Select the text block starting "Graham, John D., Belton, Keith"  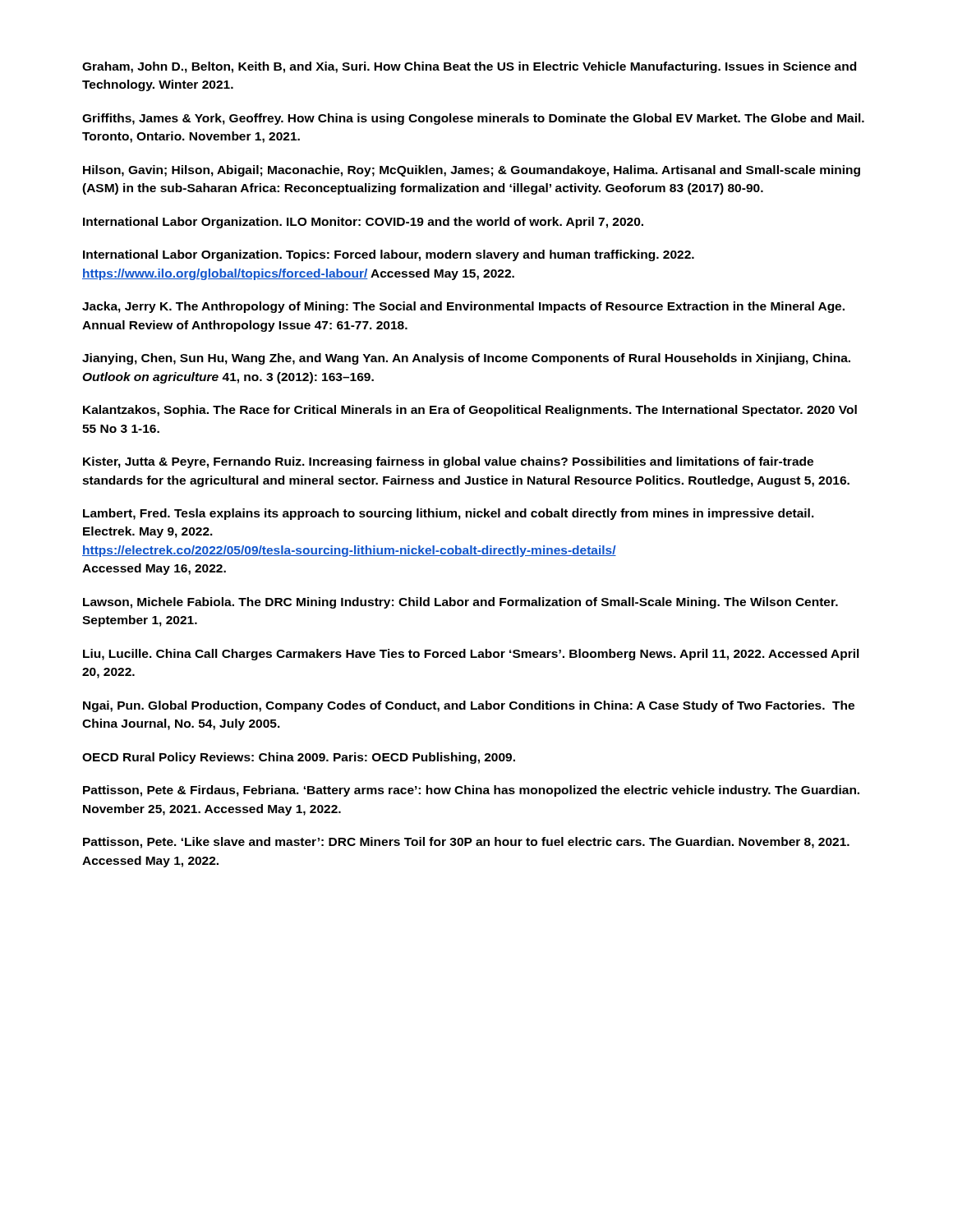tap(470, 75)
